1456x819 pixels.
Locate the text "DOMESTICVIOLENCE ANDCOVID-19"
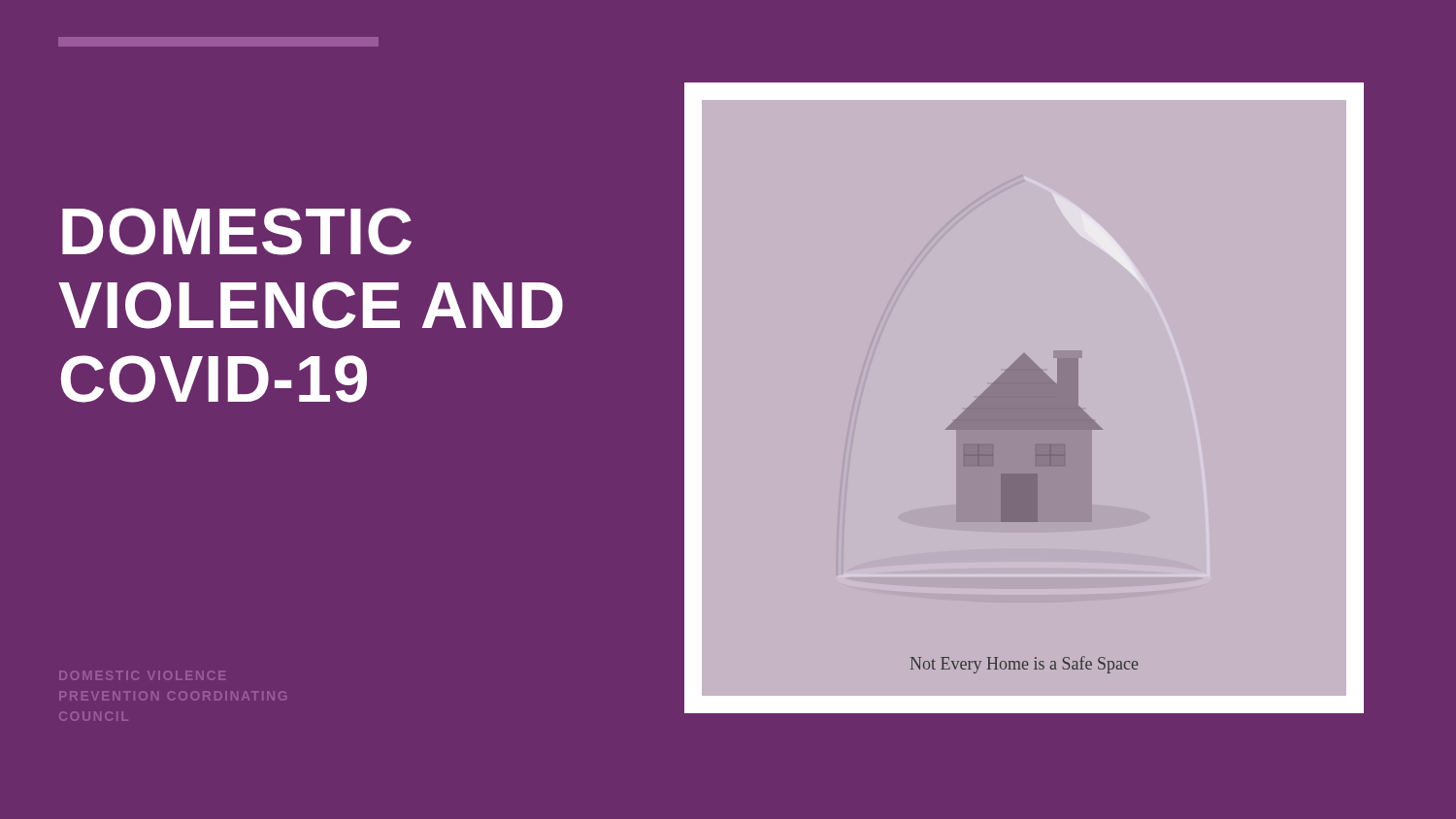click(x=330, y=305)
